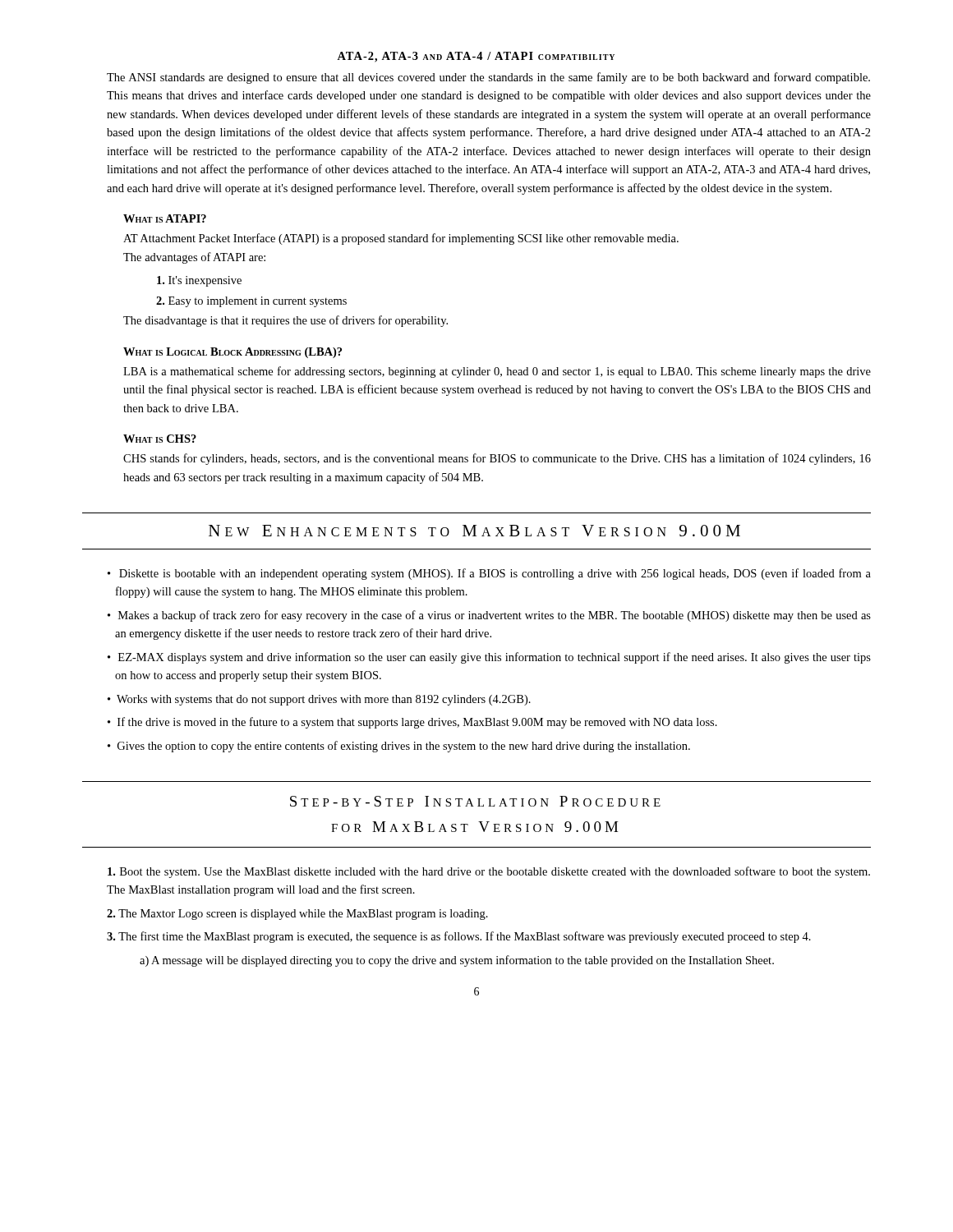Point to the element starting "It's inexpensive"

tap(199, 280)
